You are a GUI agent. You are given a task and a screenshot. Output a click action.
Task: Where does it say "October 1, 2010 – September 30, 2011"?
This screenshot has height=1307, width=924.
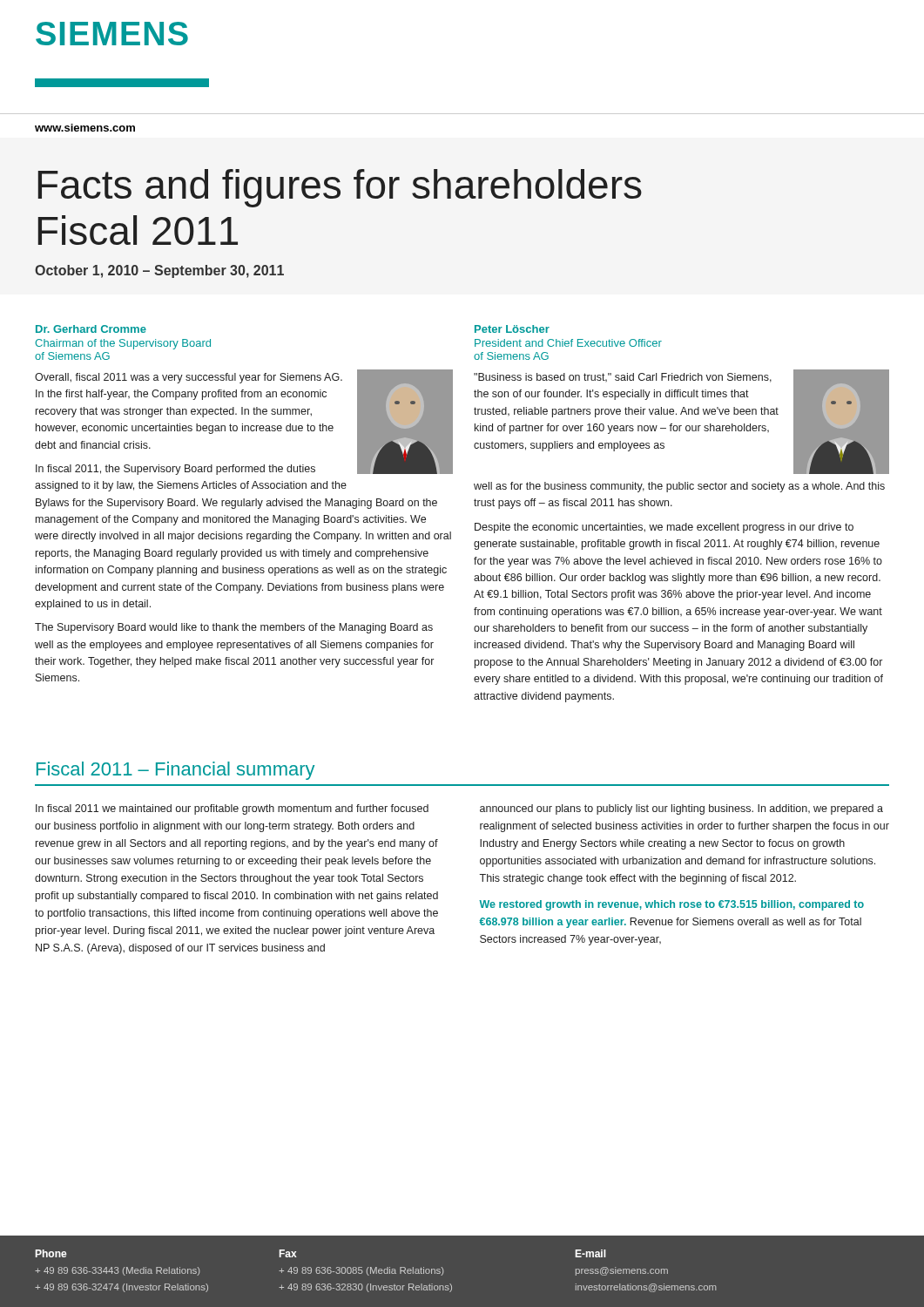tap(160, 270)
